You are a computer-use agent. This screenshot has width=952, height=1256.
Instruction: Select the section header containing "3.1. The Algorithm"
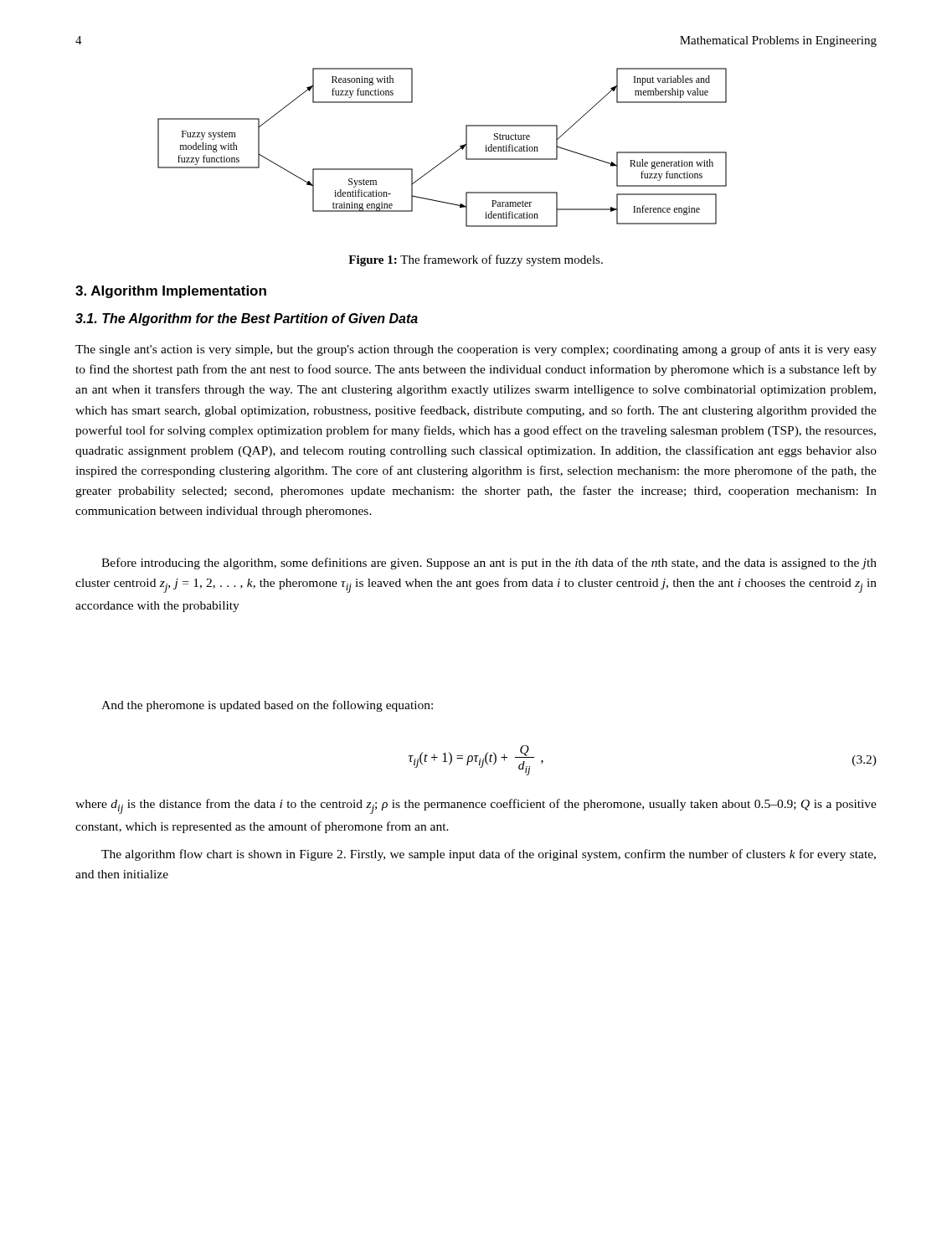point(247,319)
